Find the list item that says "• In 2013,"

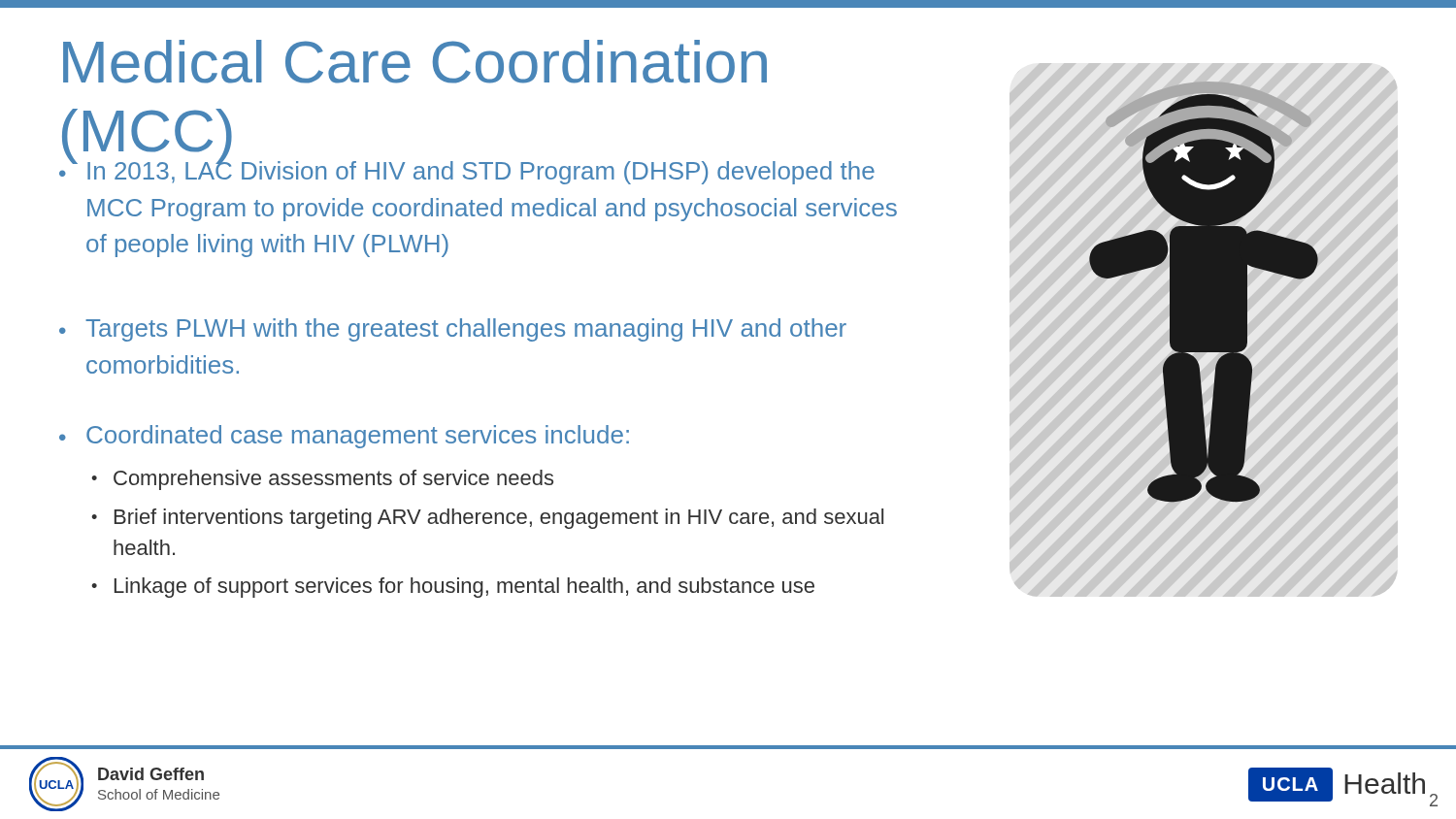pos(480,208)
